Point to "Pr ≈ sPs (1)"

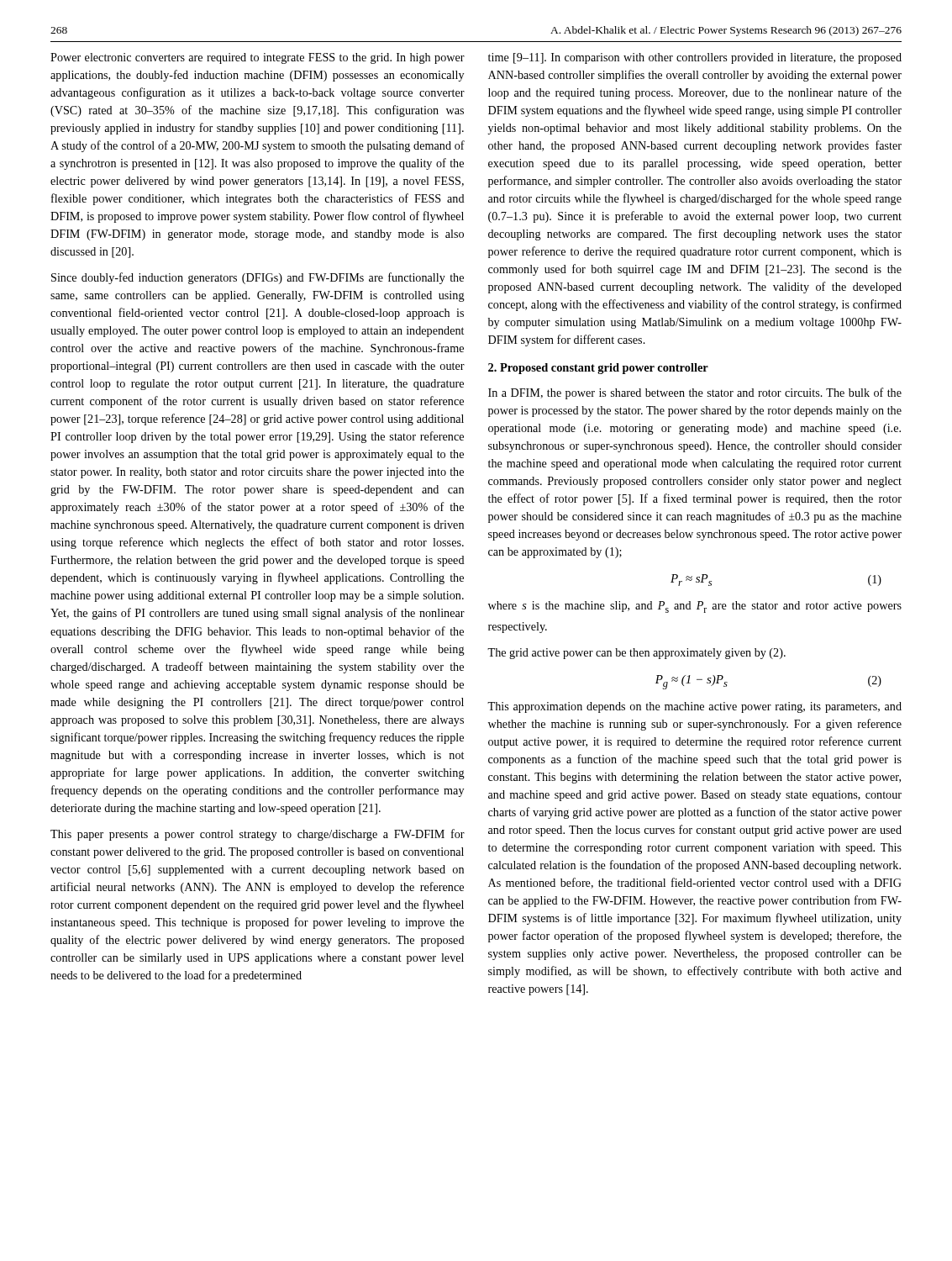(689, 580)
